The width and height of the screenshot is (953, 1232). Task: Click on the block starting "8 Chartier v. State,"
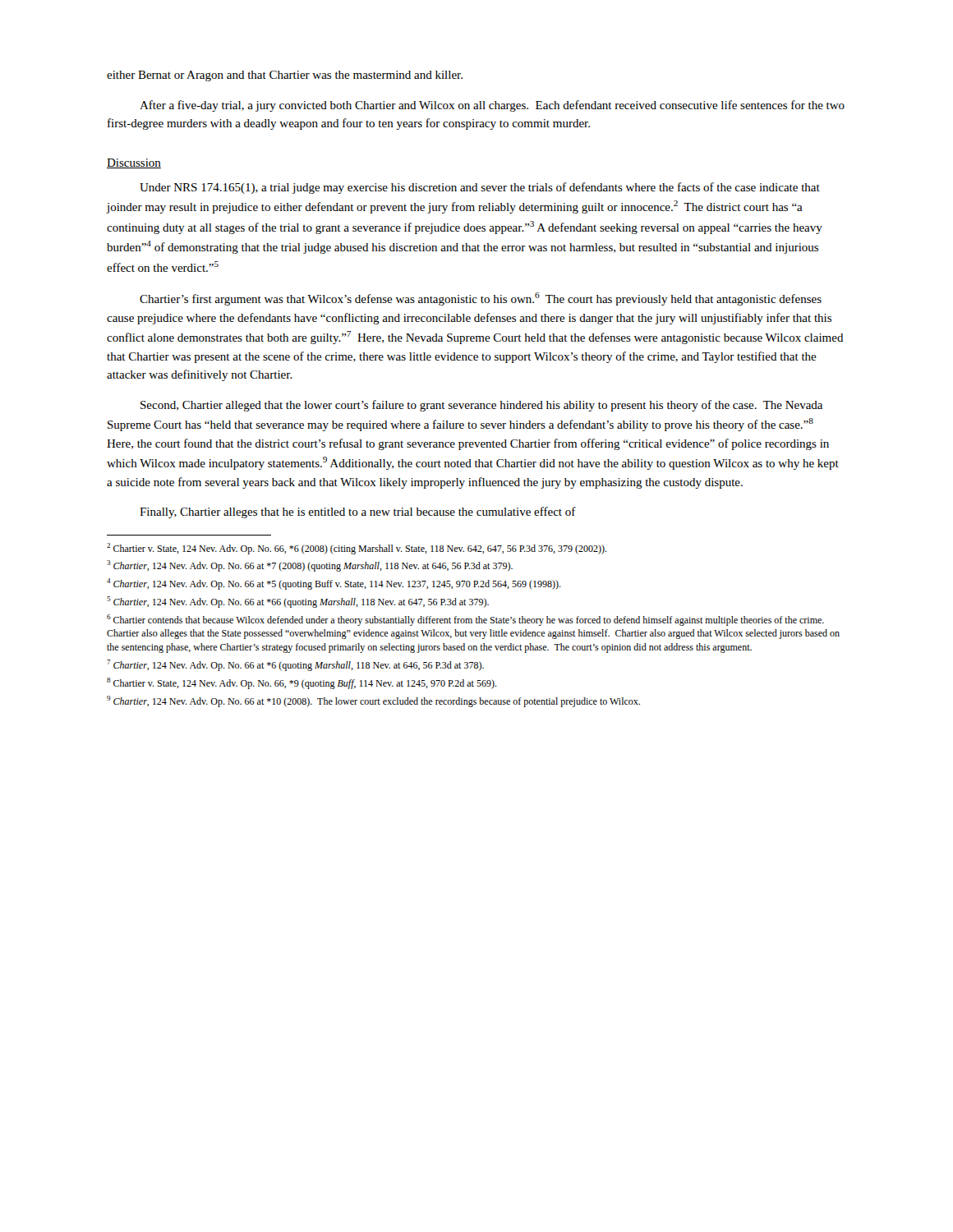tap(302, 682)
